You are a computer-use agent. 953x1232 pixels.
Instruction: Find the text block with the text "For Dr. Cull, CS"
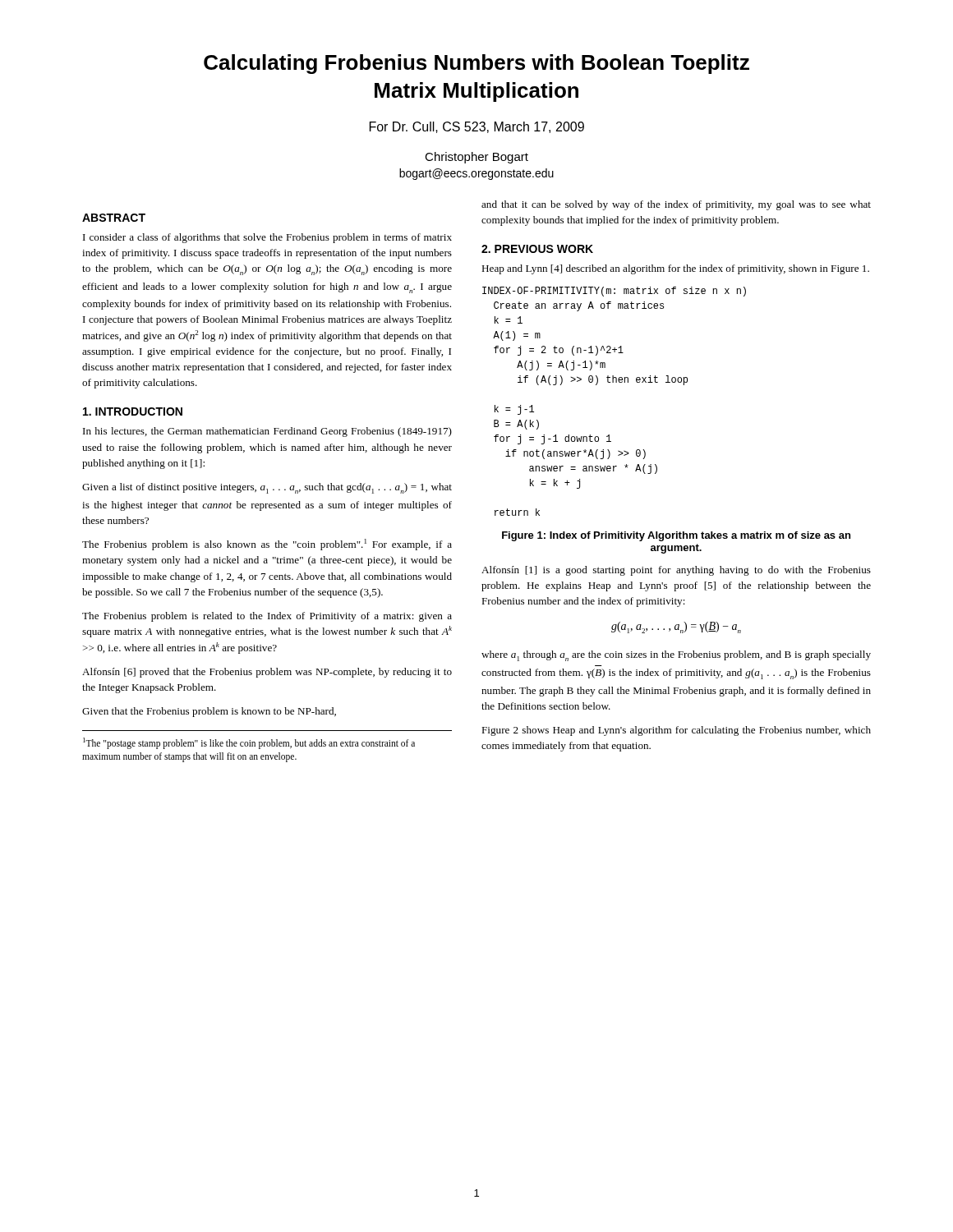[476, 127]
